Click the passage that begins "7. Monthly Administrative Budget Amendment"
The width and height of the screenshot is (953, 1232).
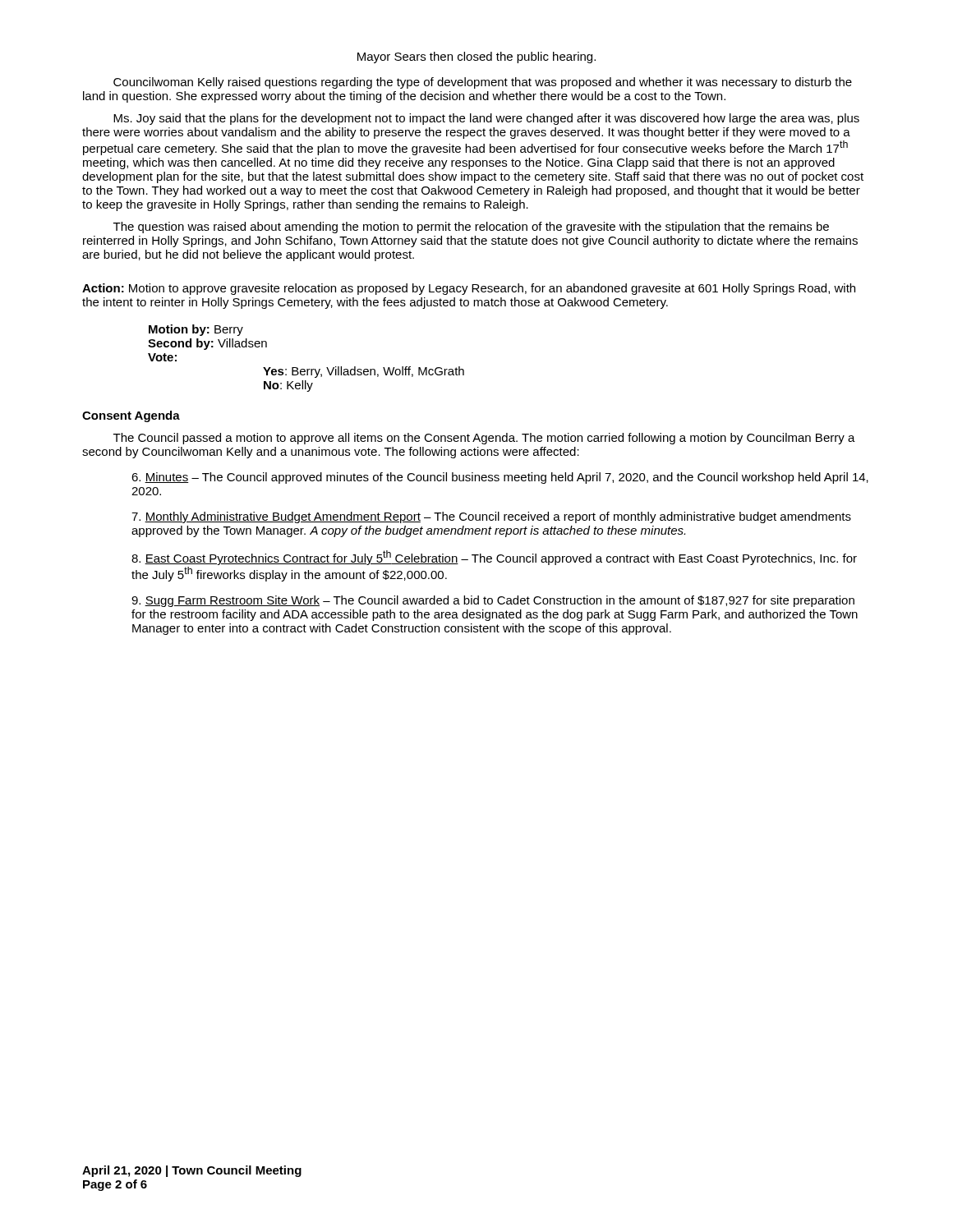491,523
